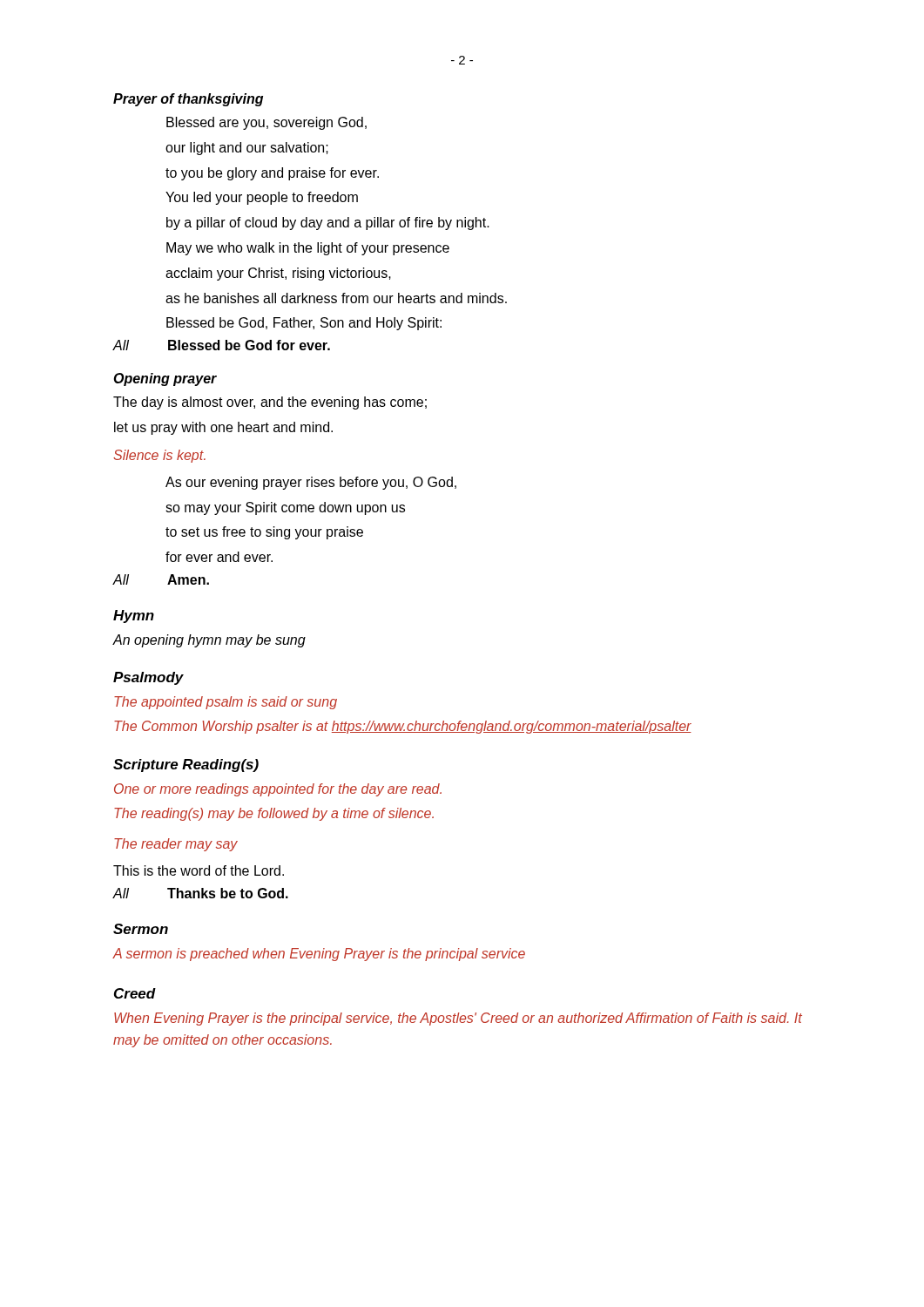Navigate to the text starting "As our evening"
This screenshot has width=924, height=1307.
coord(311,483)
